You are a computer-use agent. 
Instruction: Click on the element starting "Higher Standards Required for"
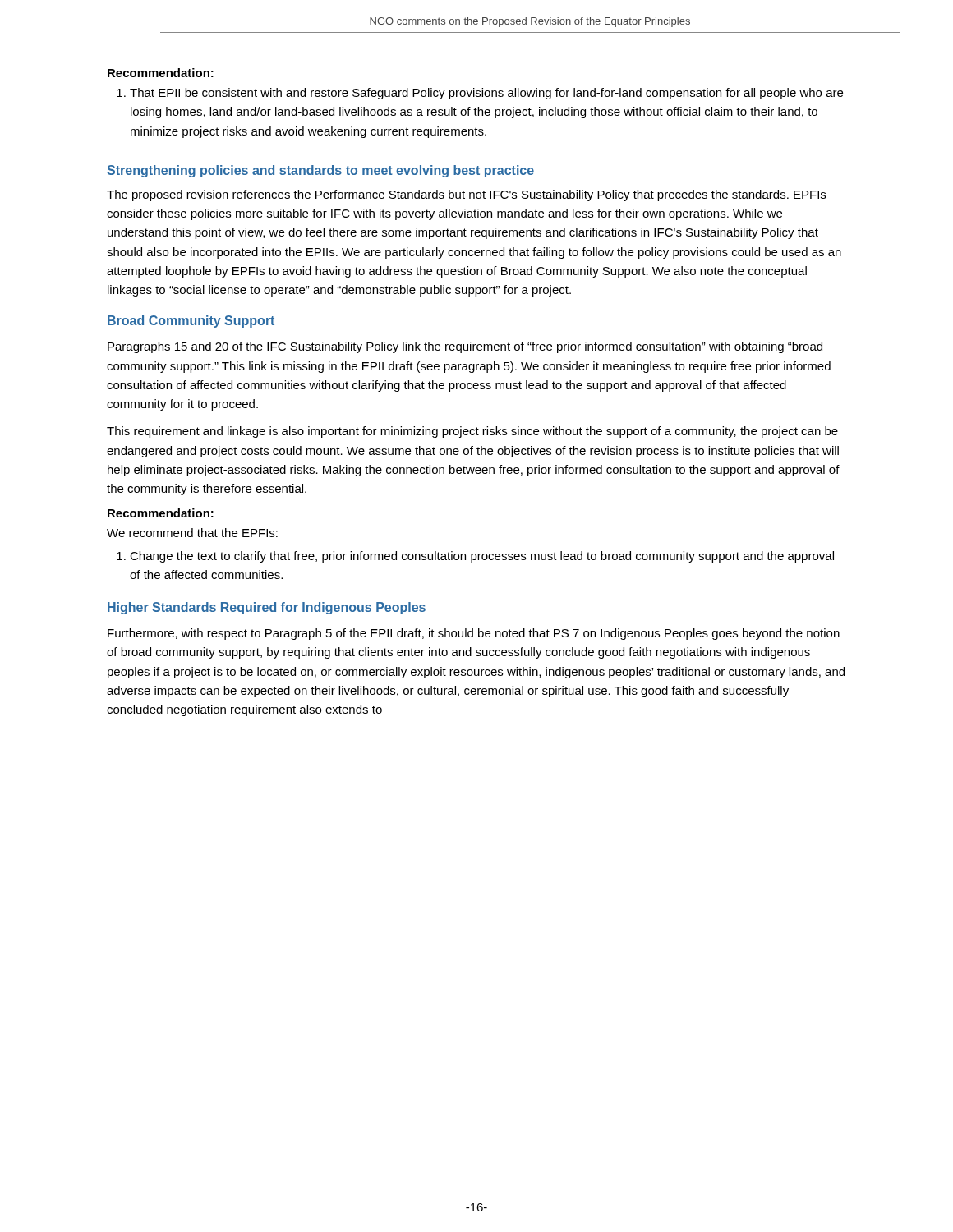[266, 607]
